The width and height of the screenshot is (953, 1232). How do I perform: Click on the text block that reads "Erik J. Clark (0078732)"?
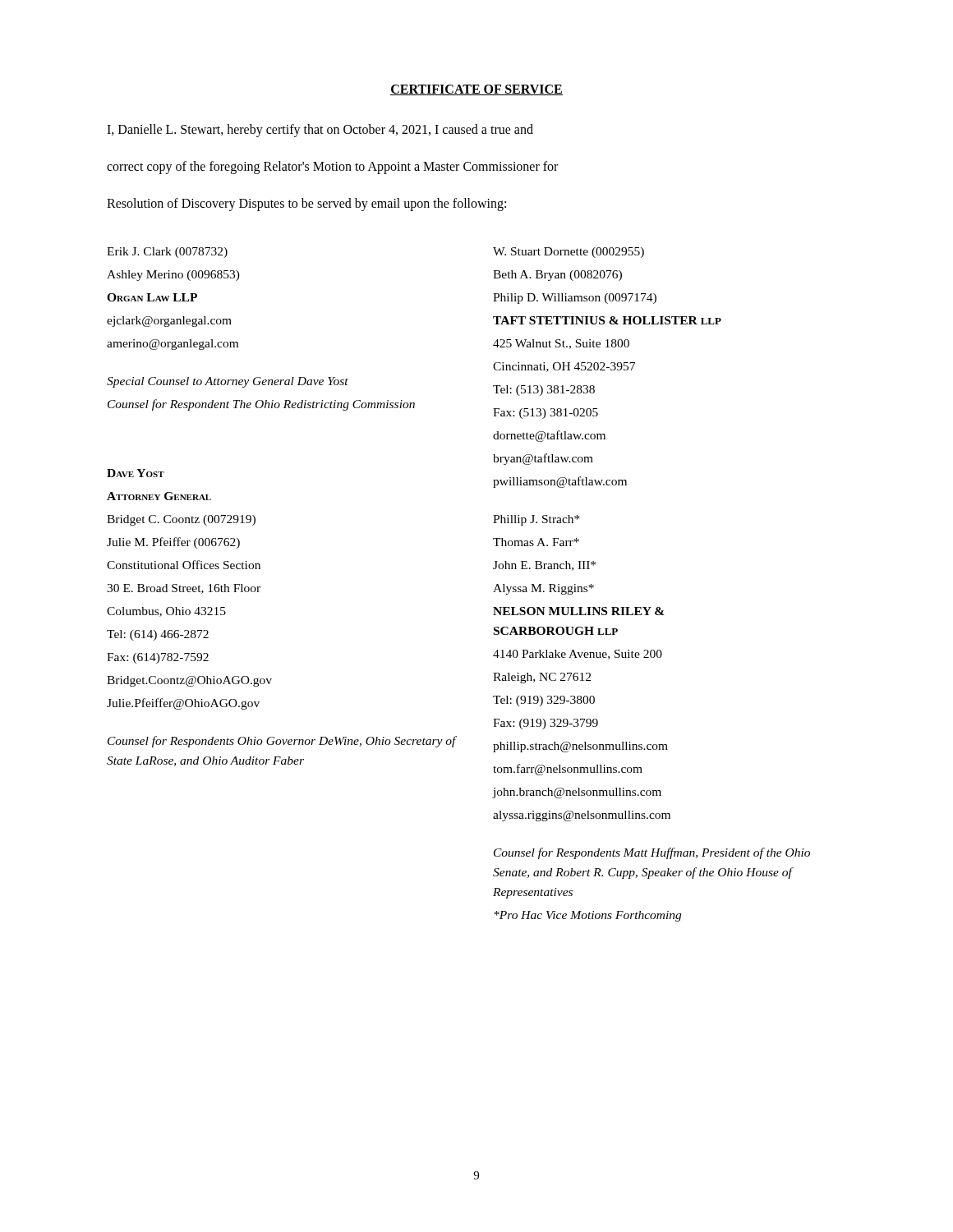point(167,253)
